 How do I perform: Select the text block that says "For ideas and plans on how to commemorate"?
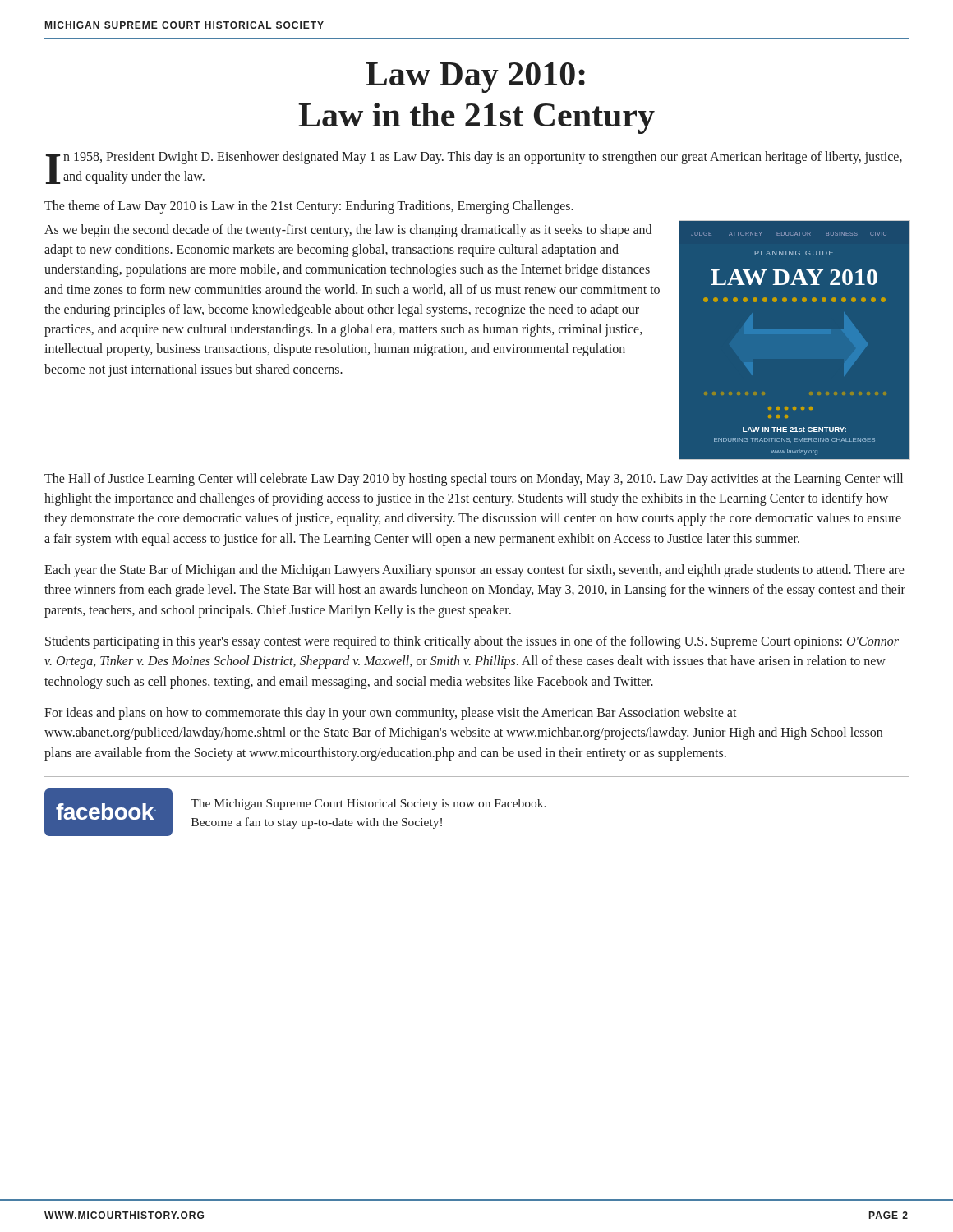coord(464,732)
